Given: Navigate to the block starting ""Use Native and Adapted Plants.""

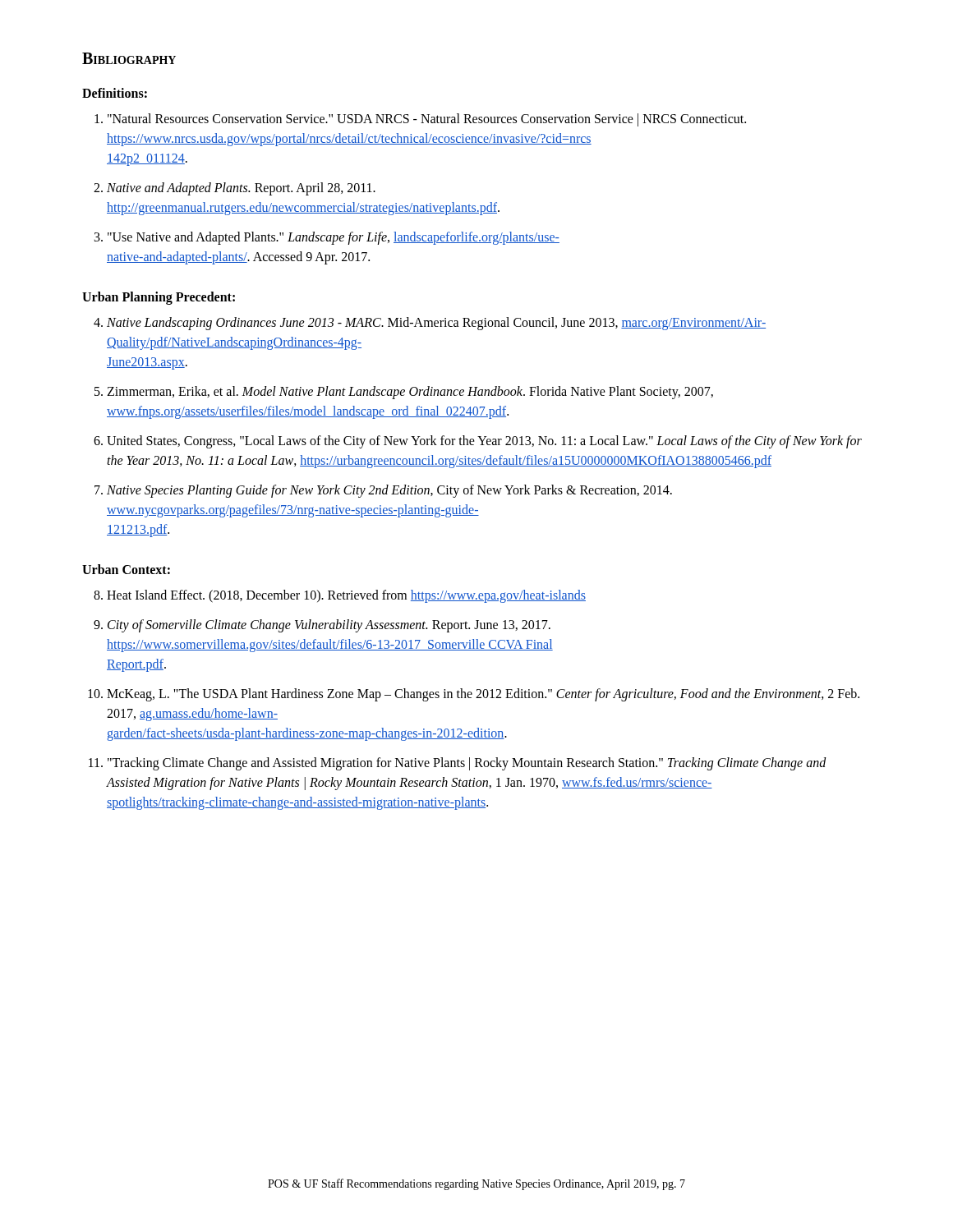Looking at the screenshot, I should (x=333, y=247).
